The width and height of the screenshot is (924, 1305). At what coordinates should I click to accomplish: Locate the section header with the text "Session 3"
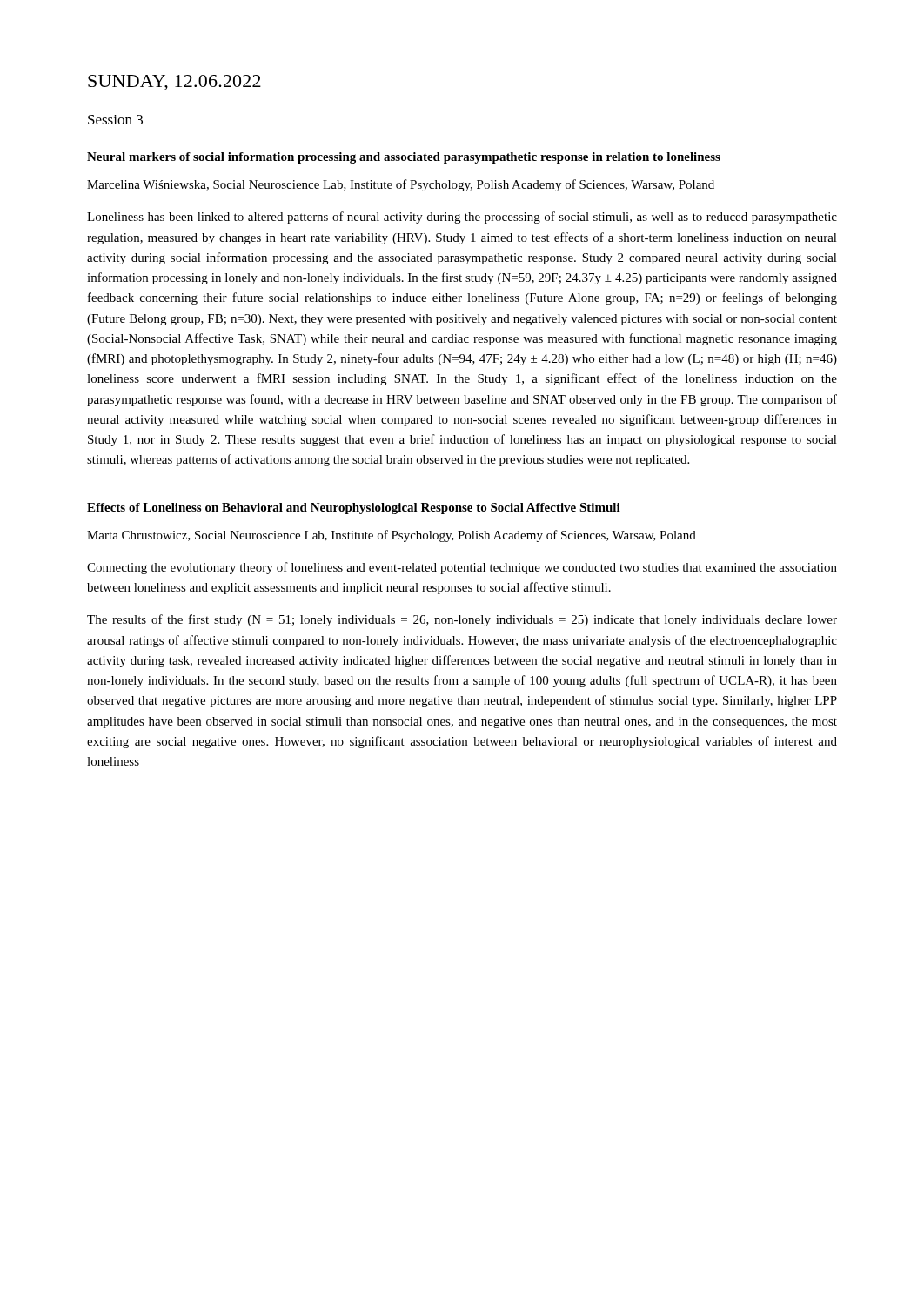click(x=115, y=120)
